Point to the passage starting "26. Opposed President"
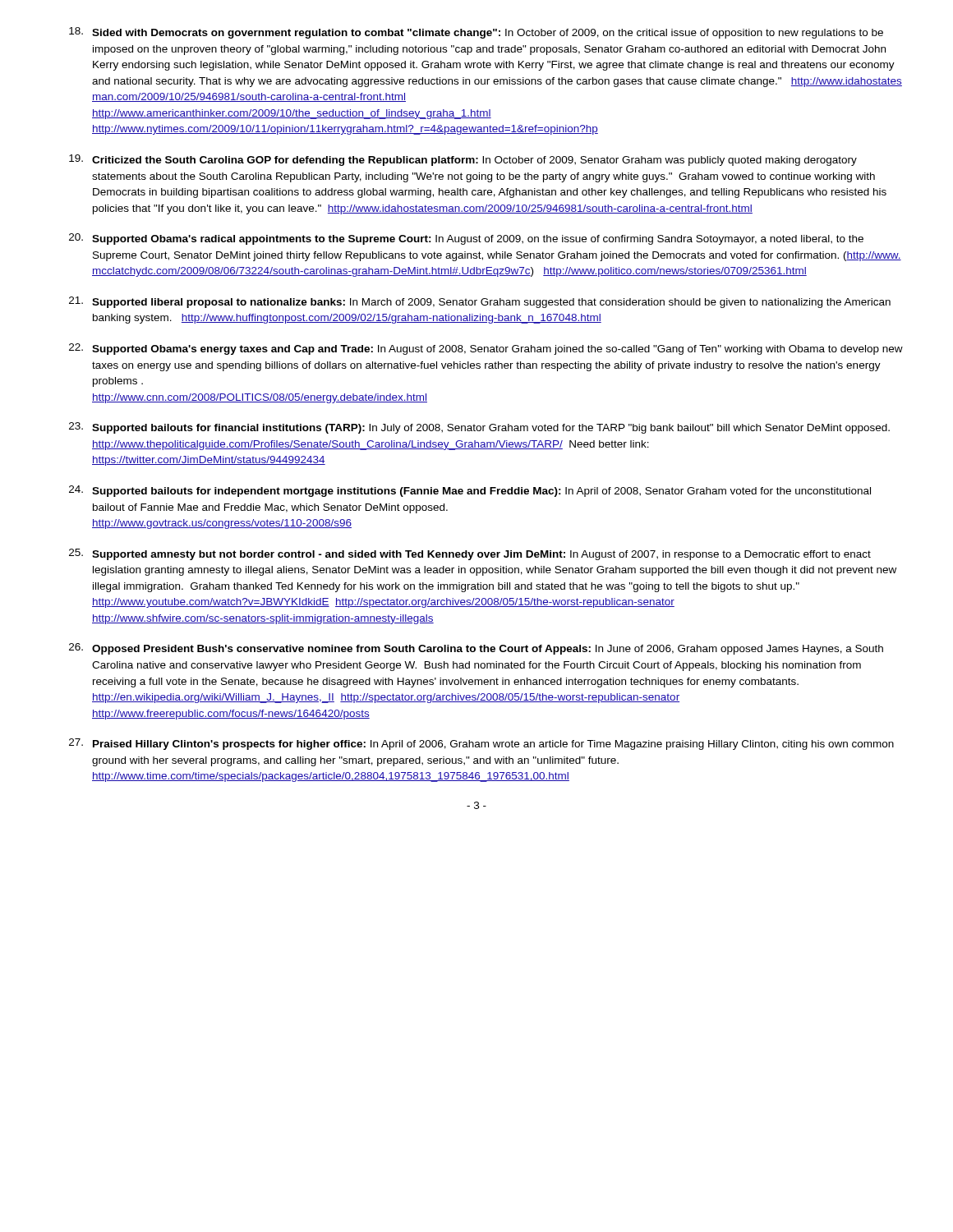 point(476,681)
